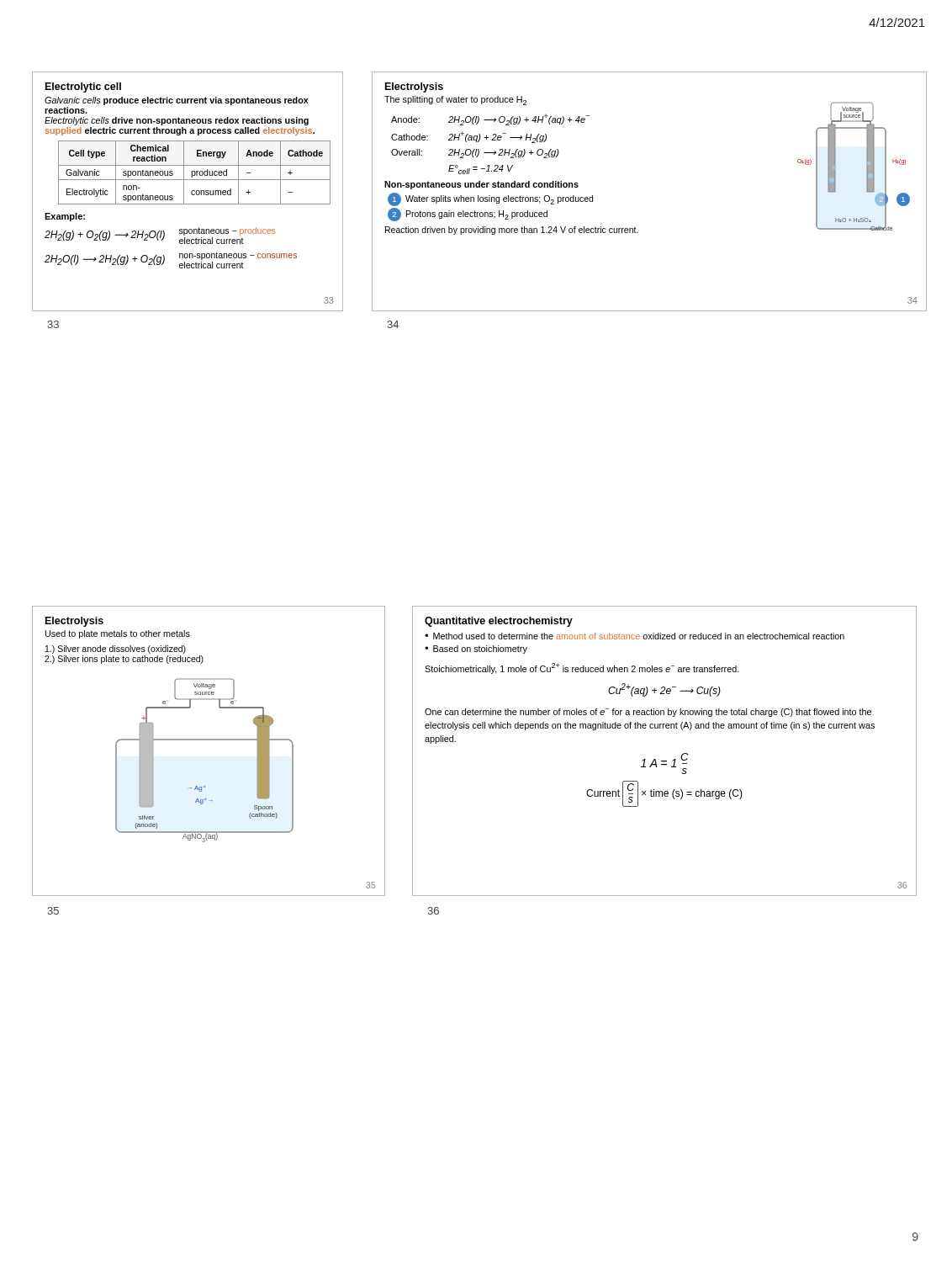Click where it says "• Based on stoichiometry"
952x1262 pixels.
[476, 648]
